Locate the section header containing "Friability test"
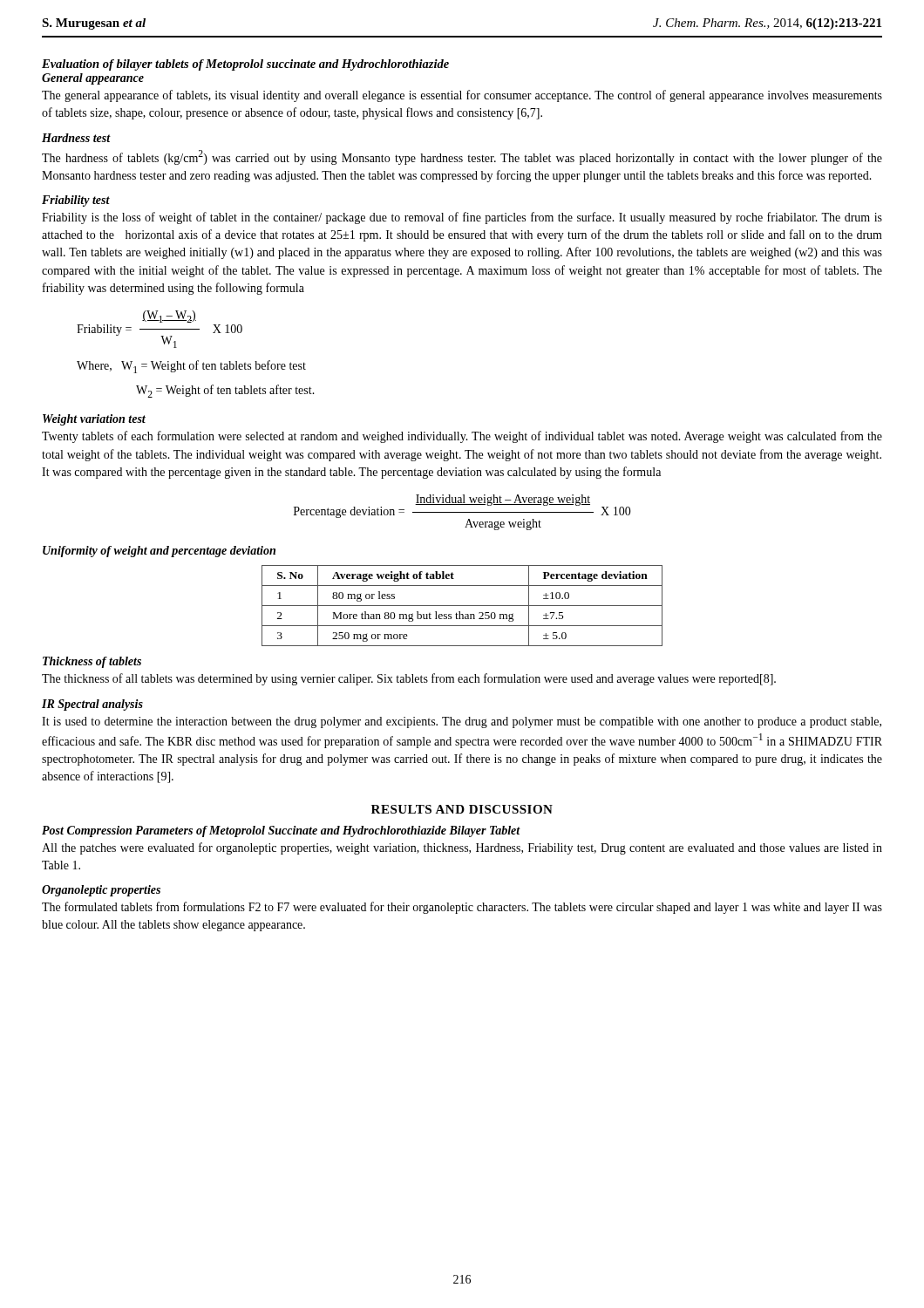Image resolution: width=924 pixels, height=1308 pixels. (x=76, y=200)
